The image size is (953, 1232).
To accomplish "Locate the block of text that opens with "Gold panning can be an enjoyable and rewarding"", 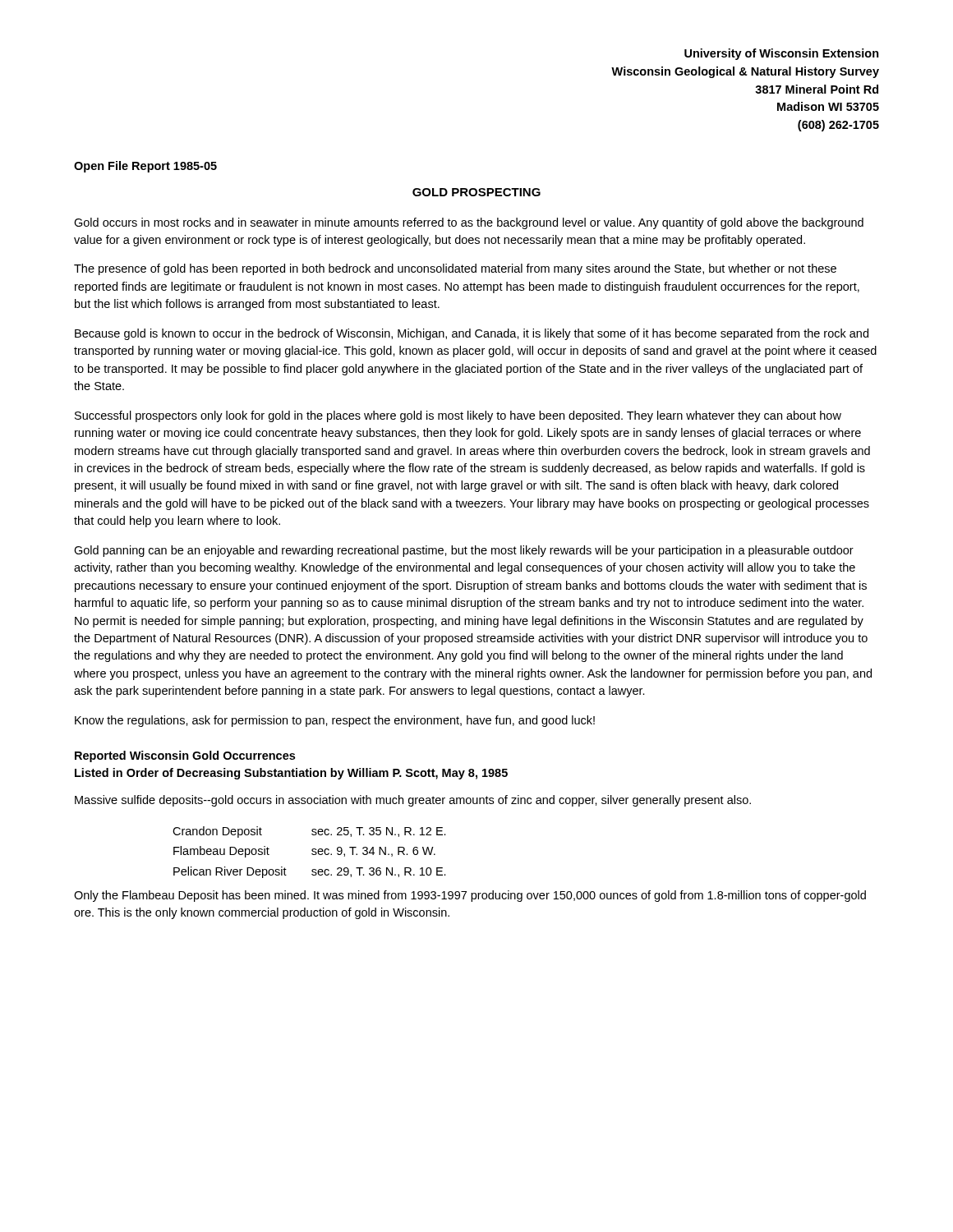I will [x=473, y=621].
